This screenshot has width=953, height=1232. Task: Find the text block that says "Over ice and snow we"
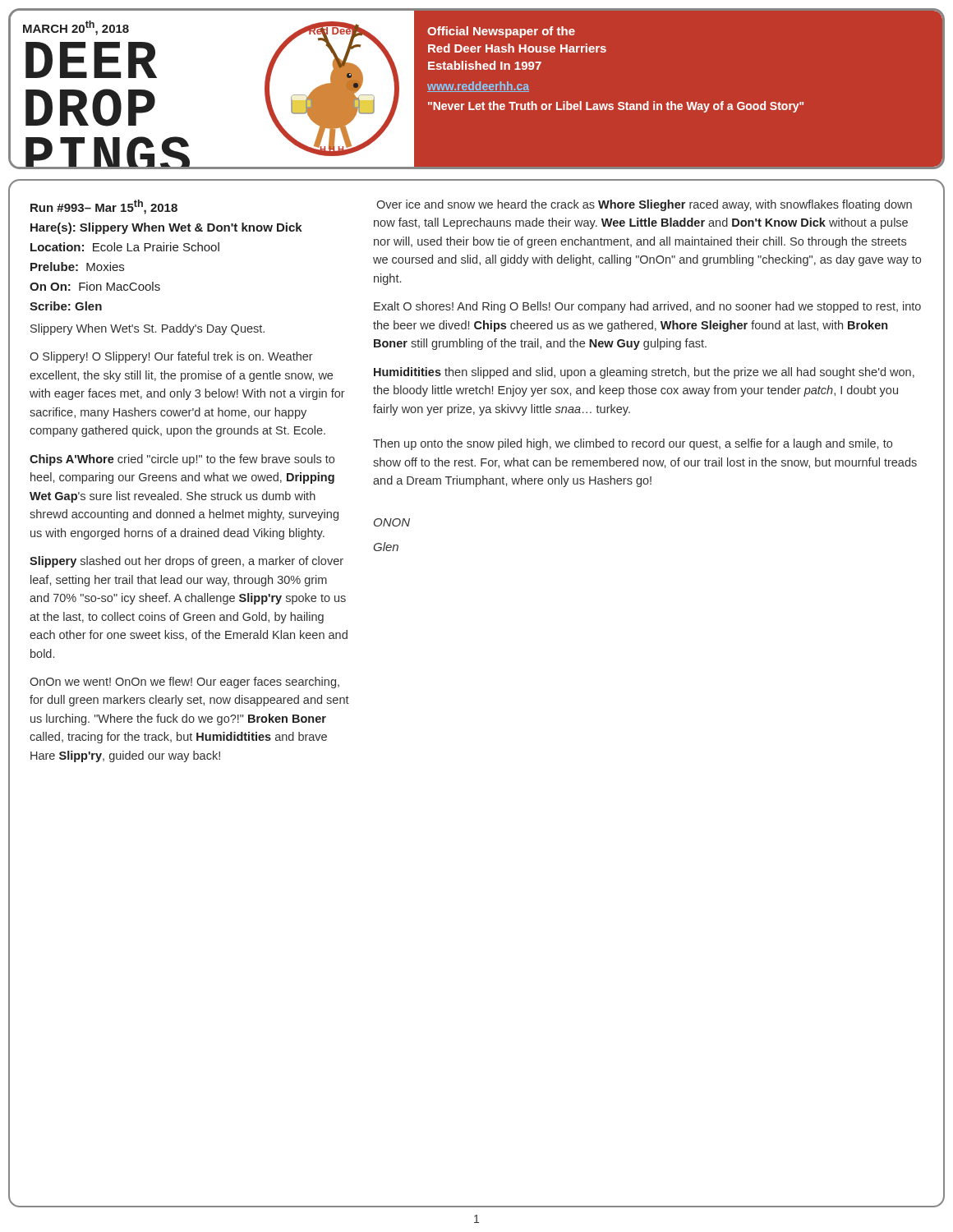[647, 241]
